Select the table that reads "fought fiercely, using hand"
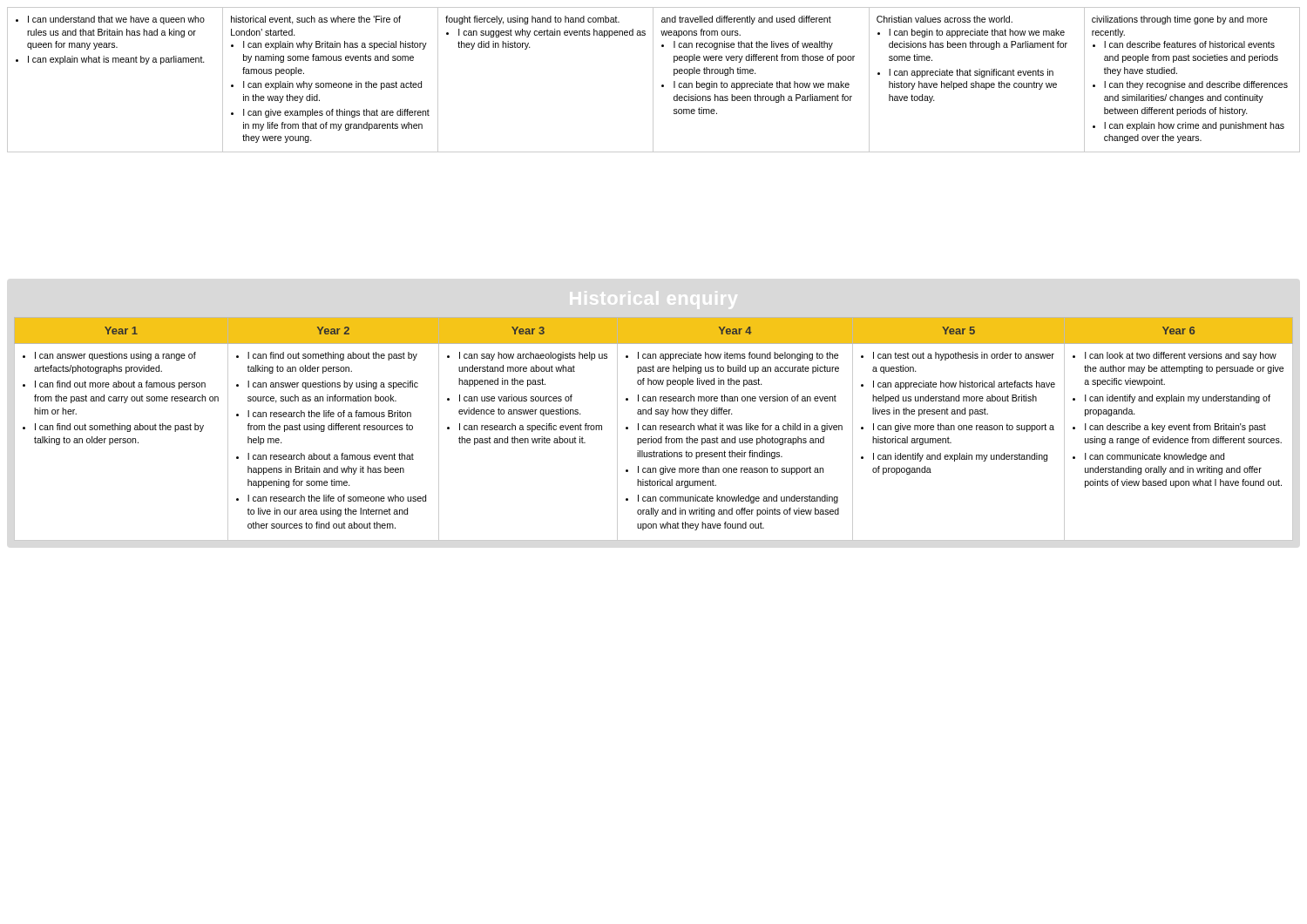The width and height of the screenshot is (1307, 924). (x=654, y=80)
